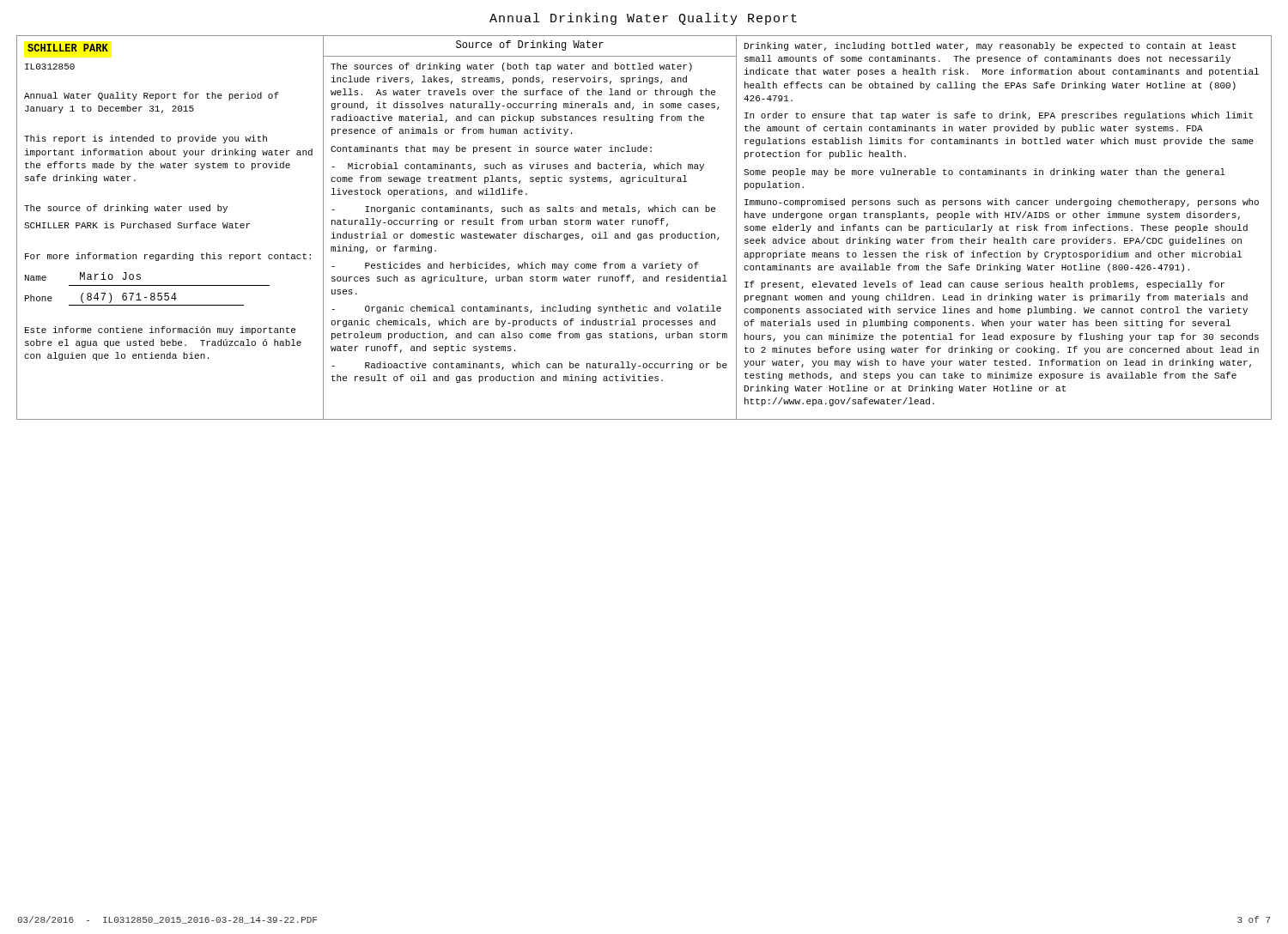
Task: Click on the section header with the text "Source of Drinking"
Action: point(530,45)
